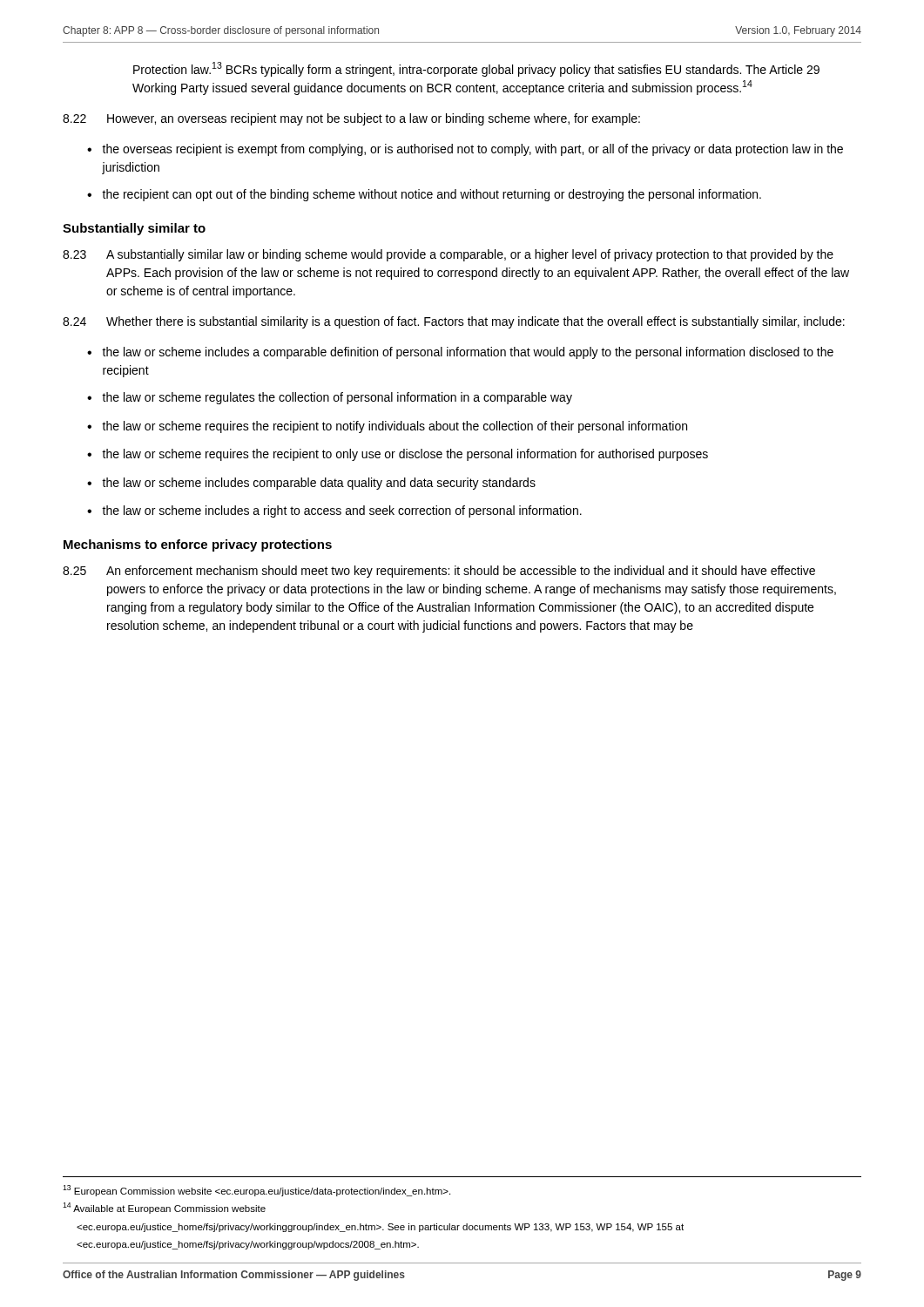The width and height of the screenshot is (924, 1307).
Task: Find the text block starting "Mechanisms to enforce privacy protections"
Action: (197, 544)
